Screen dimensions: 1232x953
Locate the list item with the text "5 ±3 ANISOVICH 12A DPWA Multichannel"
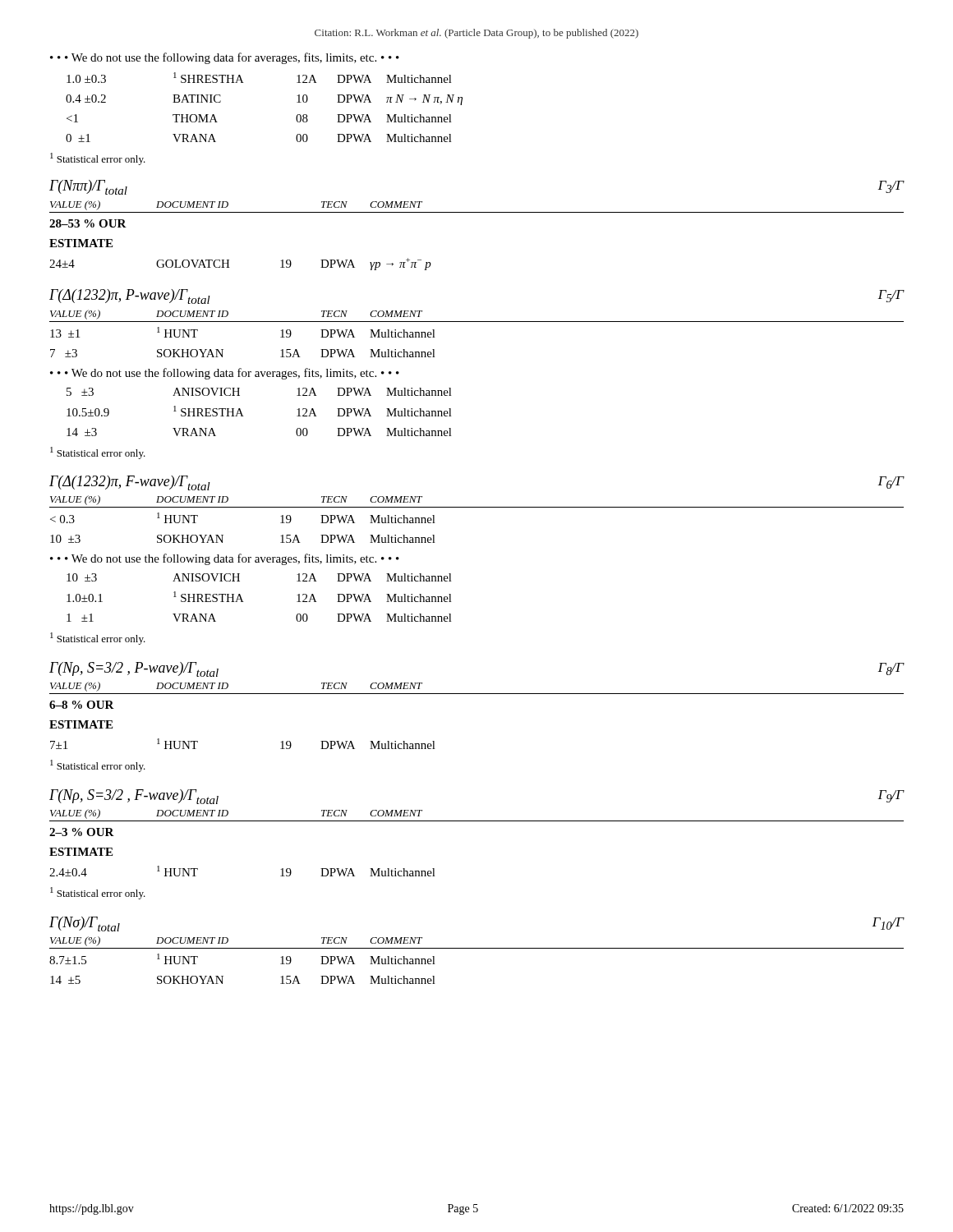(87, 392)
